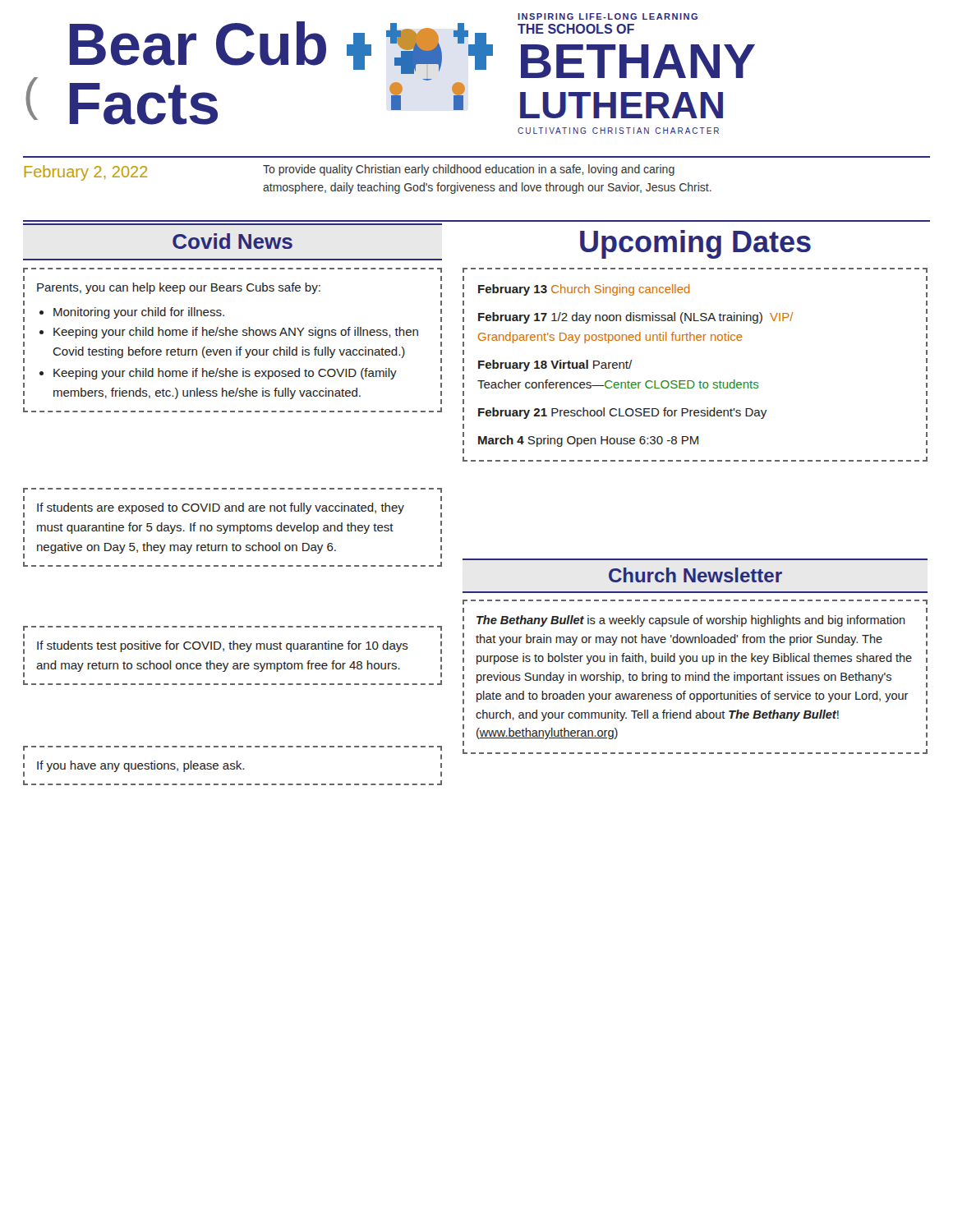Find the text block that says "If students test positive for COVID, they must"
This screenshot has height=1232, width=953.
coord(222,655)
